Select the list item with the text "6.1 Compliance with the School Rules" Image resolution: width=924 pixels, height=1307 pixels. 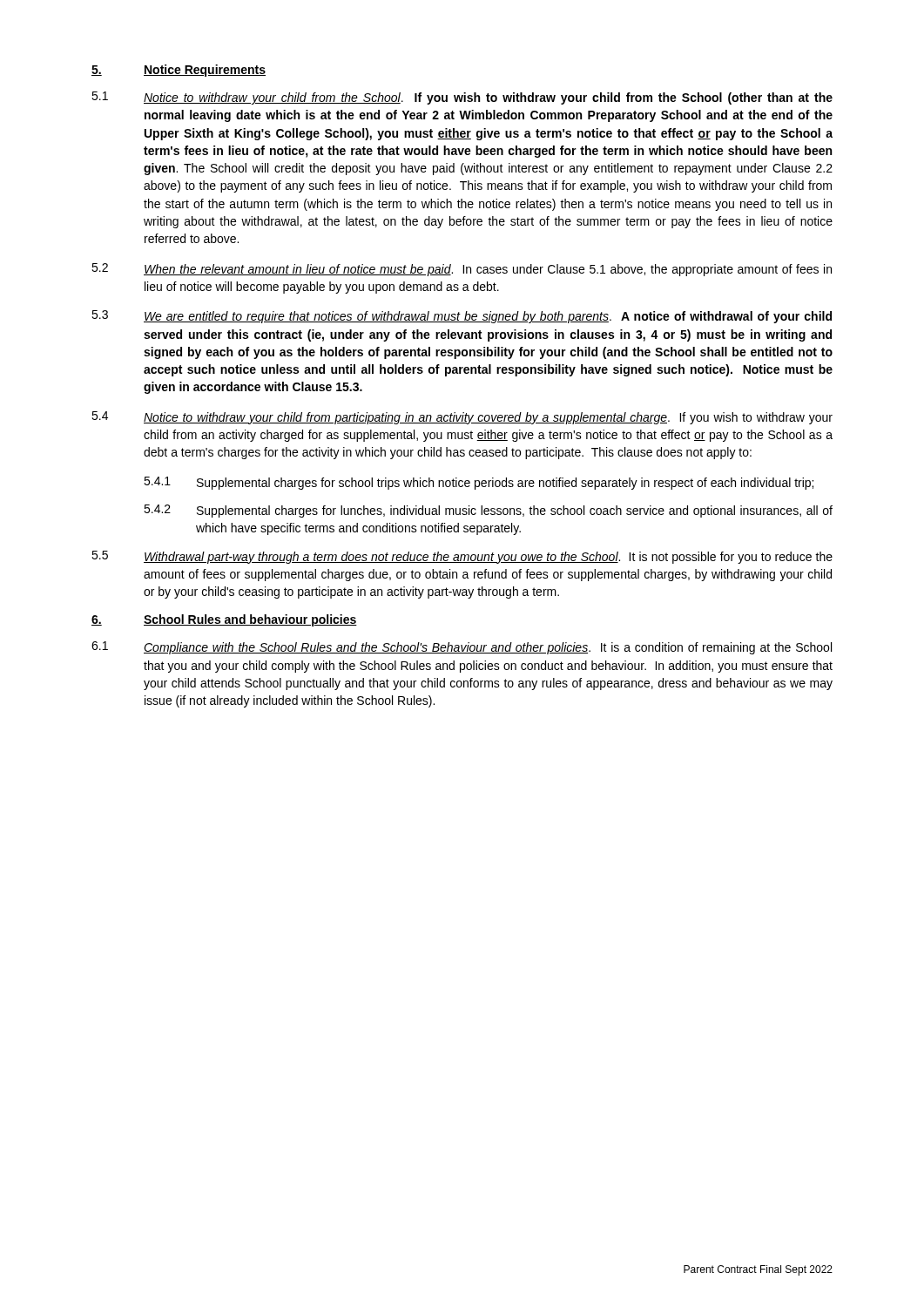(462, 674)
